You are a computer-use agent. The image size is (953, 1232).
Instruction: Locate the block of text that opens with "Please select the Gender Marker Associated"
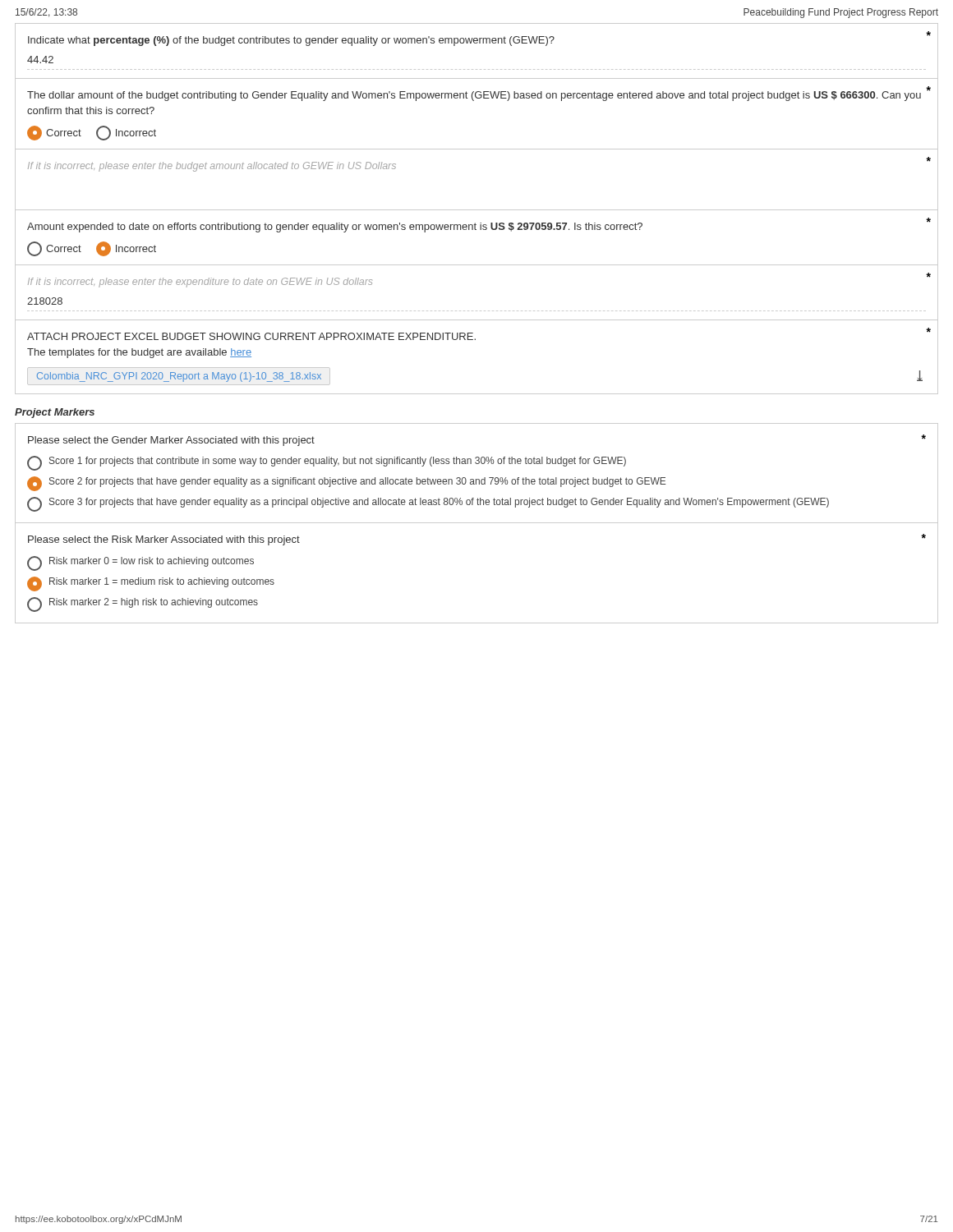(x=476, y=473)
